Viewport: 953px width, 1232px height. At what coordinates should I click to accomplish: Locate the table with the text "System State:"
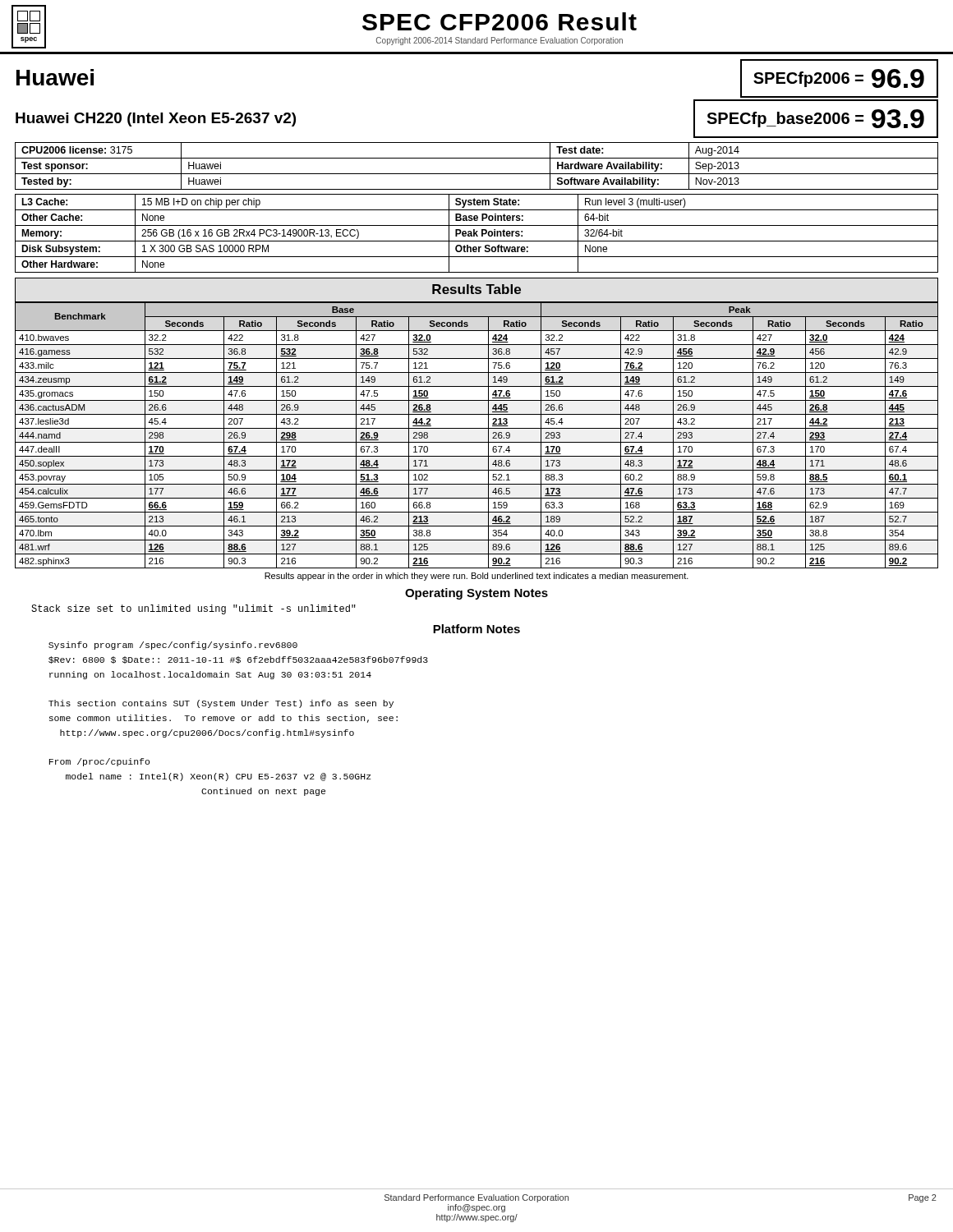coord(476,233)
